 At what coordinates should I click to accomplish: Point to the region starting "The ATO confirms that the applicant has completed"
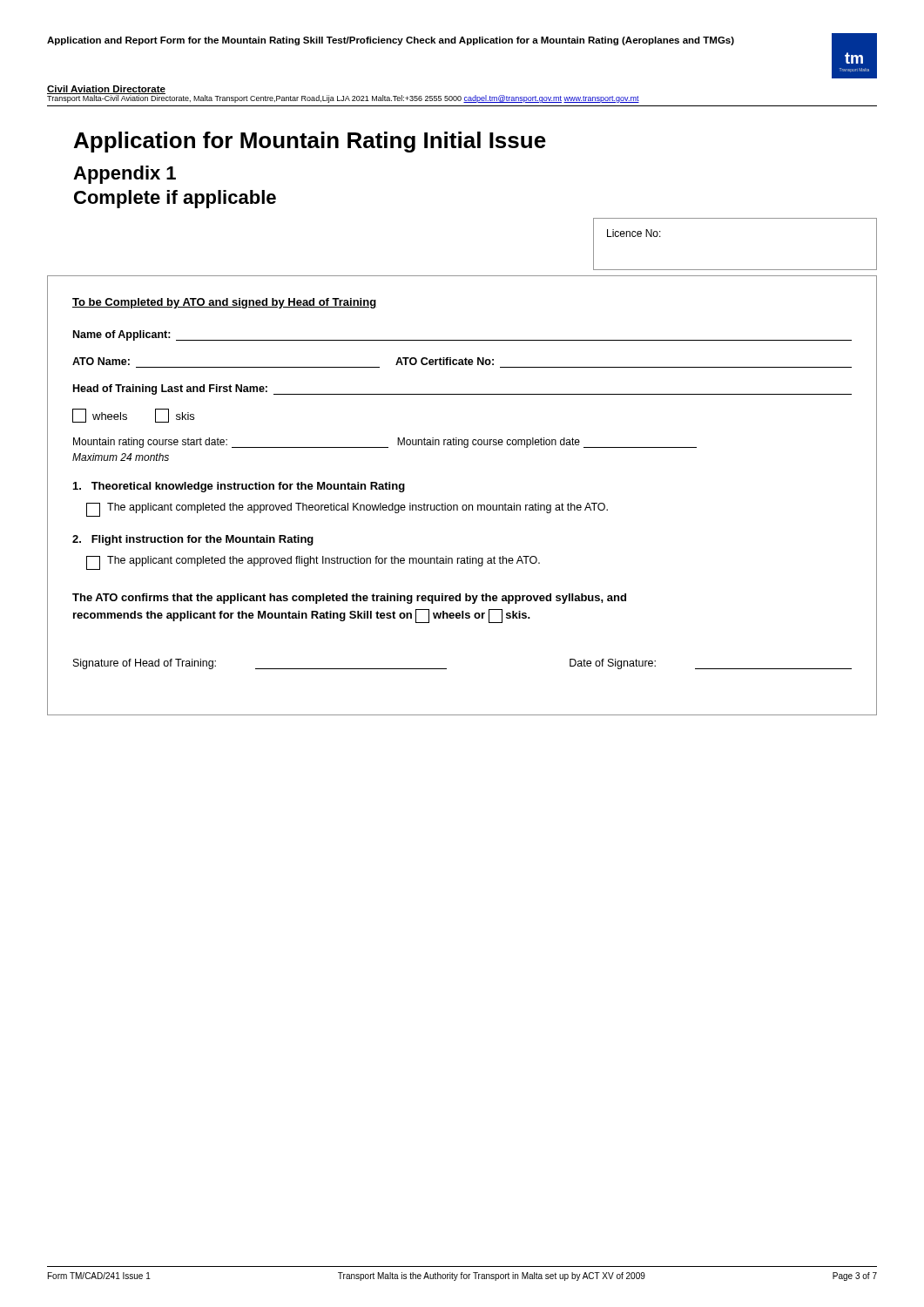[350, 607]
